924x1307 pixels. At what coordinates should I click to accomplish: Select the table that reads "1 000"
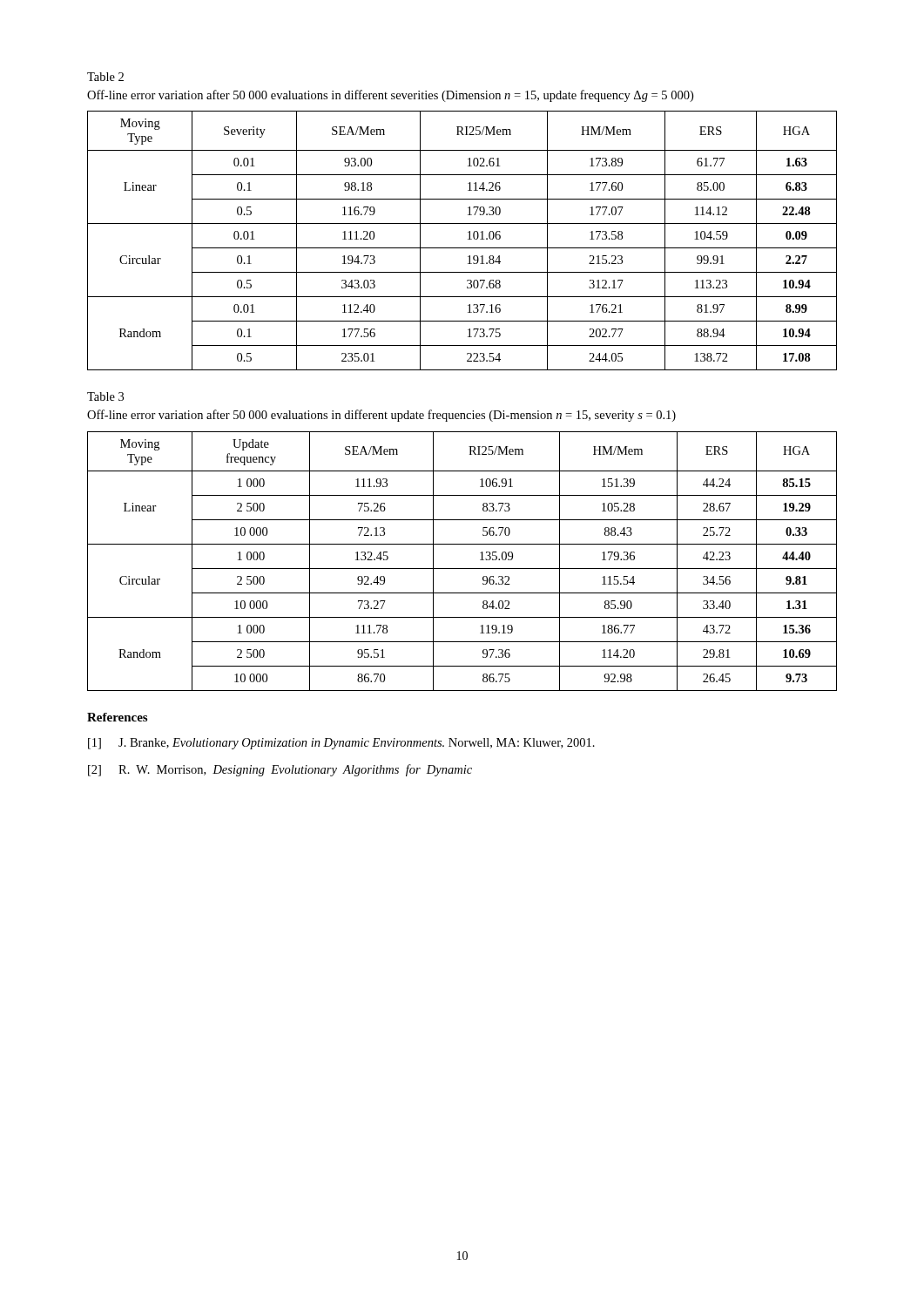coord(462,561)
